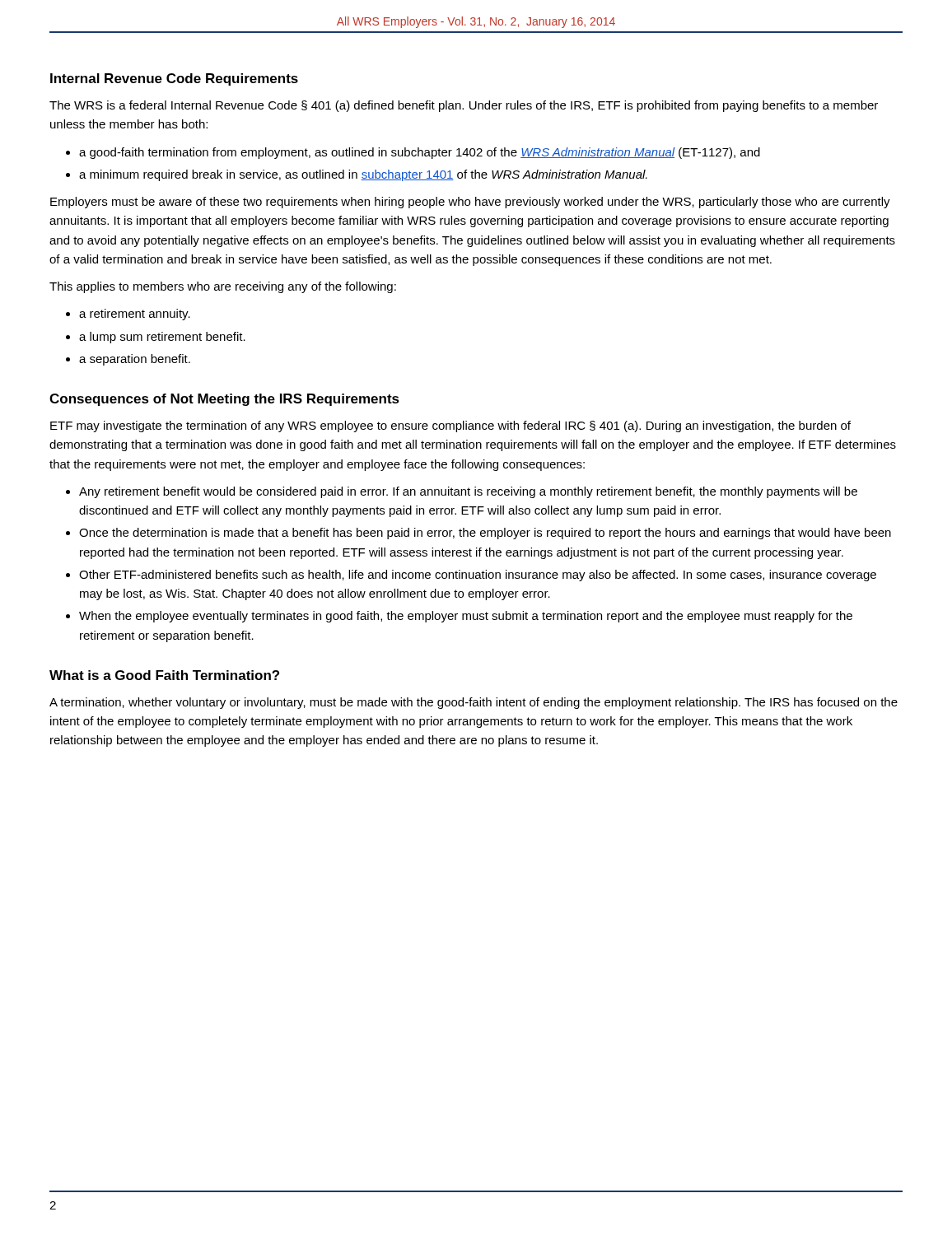Select the list item with the text "When the employee eventually terminates in good faith,"
Viewport: 952px width, 1235px height.
pyautogui.click(x=466, y=625)
